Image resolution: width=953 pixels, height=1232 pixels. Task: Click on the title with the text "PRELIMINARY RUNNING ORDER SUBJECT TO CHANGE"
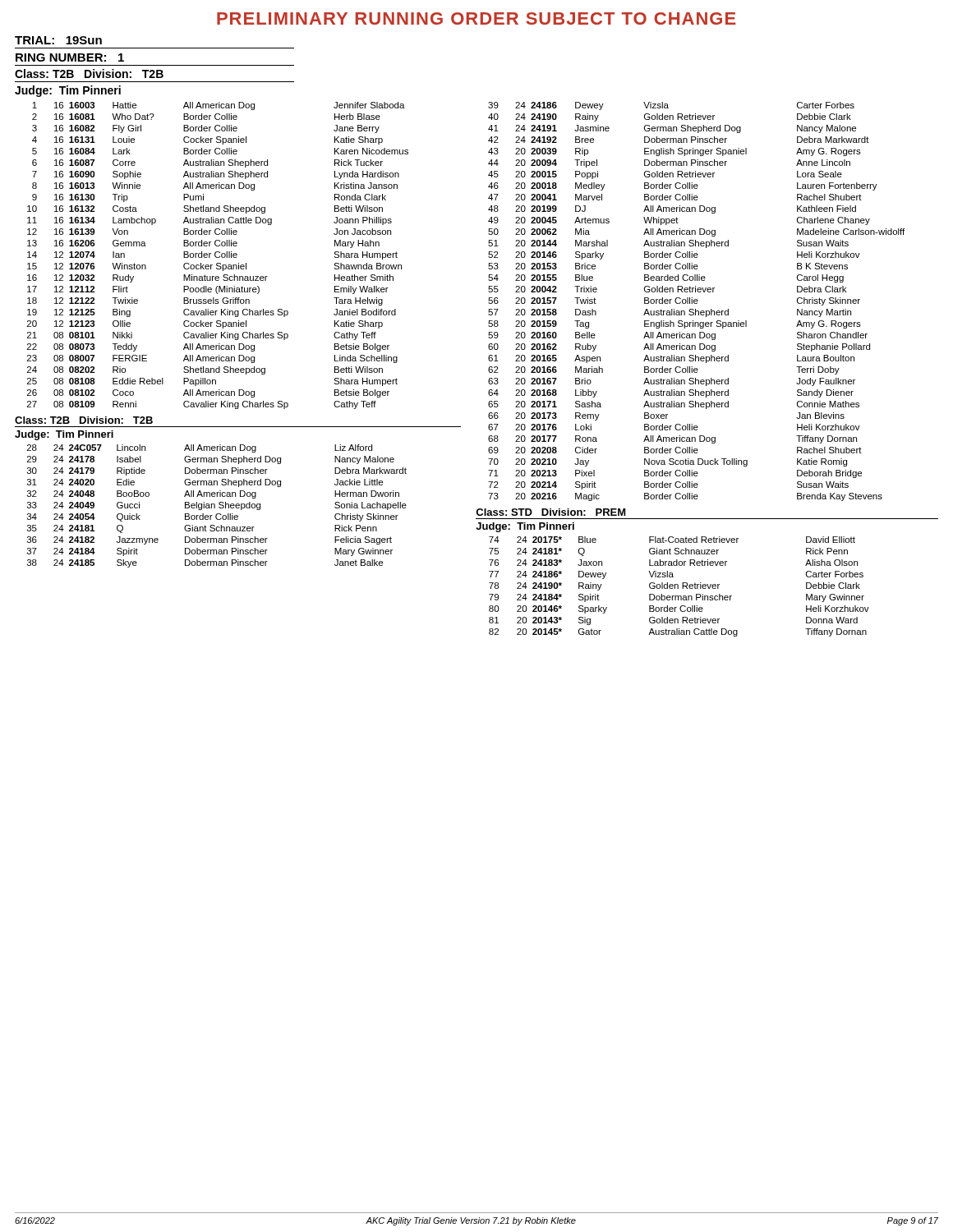(x=476, y=18)
